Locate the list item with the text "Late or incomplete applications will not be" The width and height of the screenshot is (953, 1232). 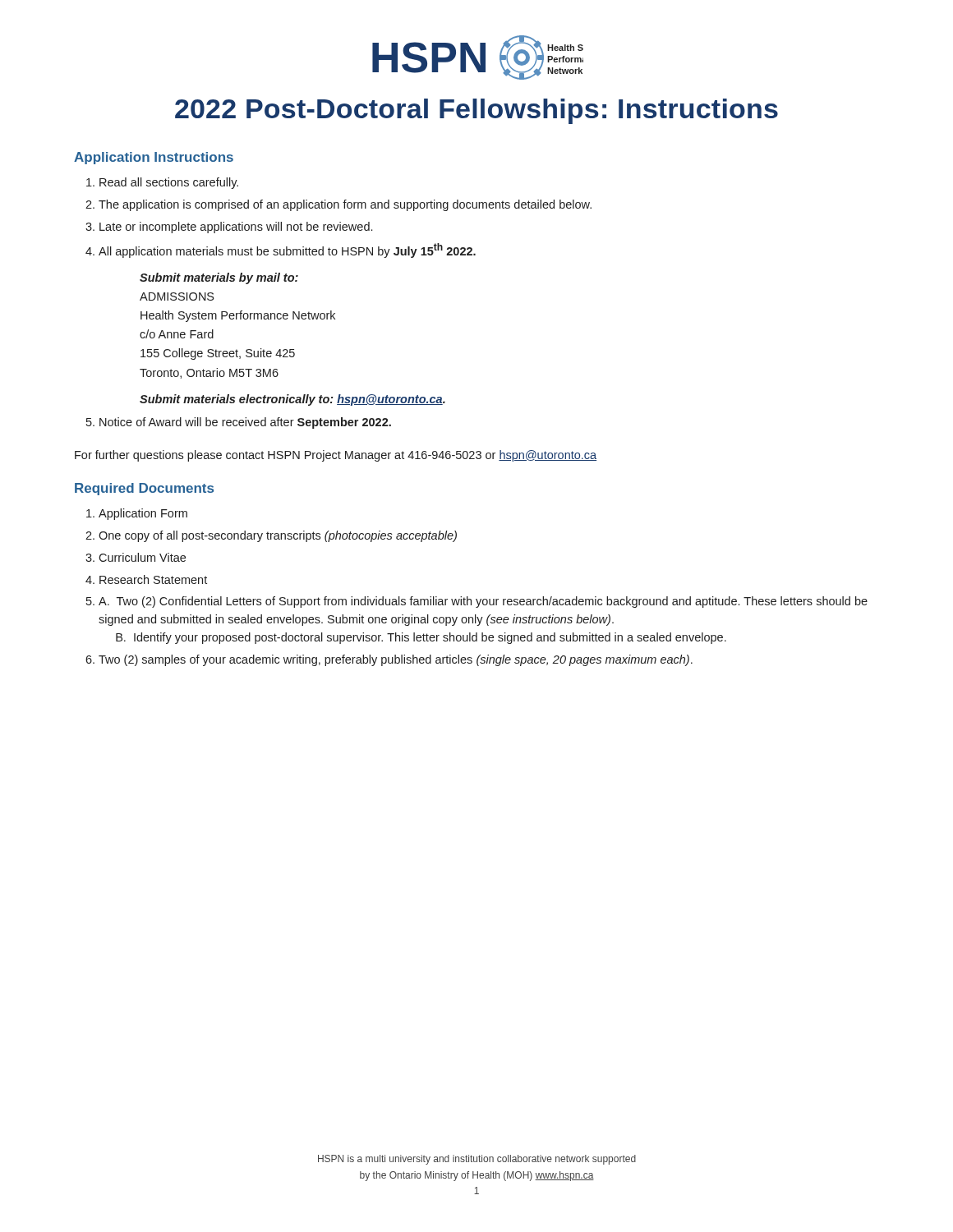(x=236, y=226)
